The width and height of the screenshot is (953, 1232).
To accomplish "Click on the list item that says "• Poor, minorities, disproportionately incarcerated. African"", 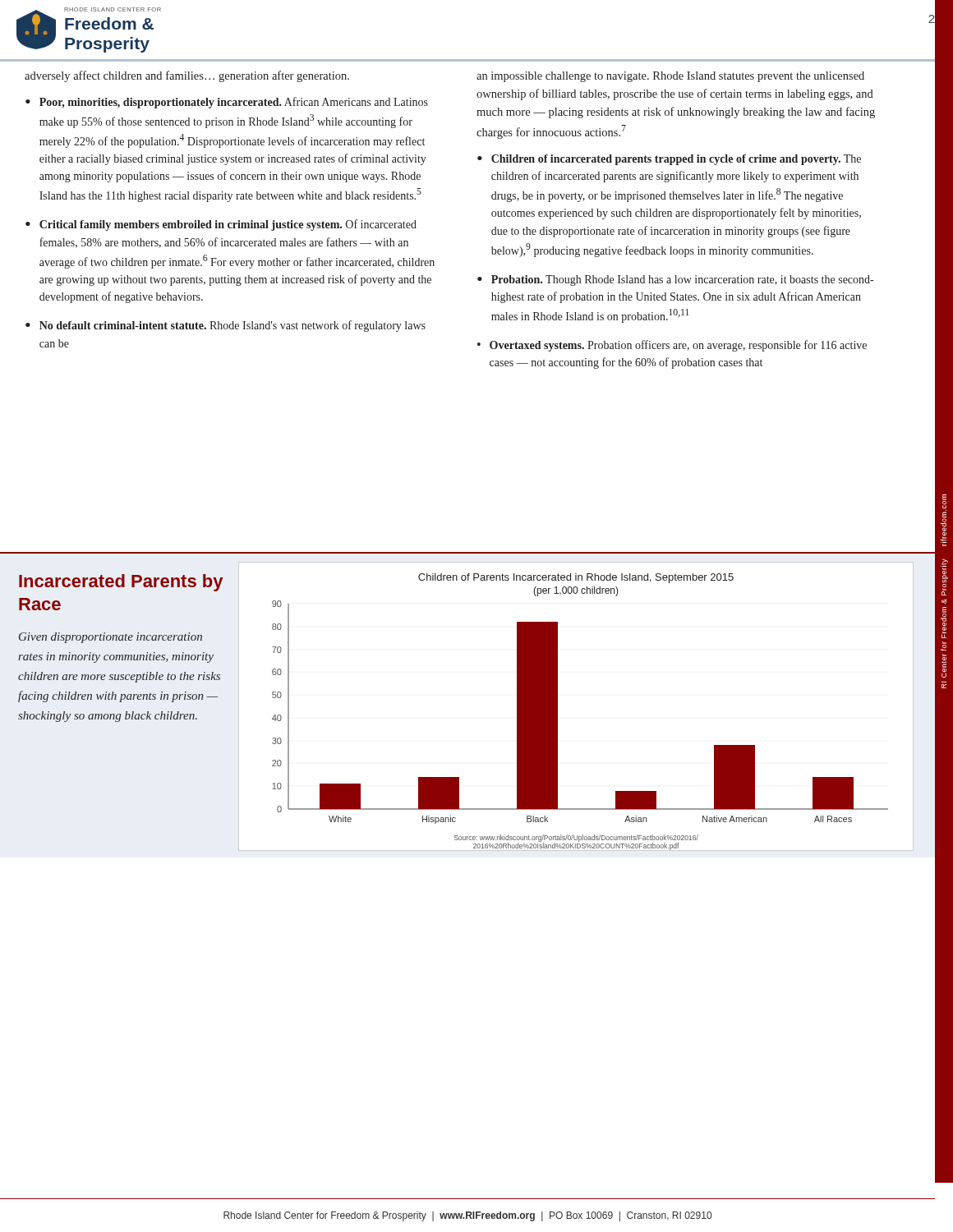I will [x=230, y=149].
